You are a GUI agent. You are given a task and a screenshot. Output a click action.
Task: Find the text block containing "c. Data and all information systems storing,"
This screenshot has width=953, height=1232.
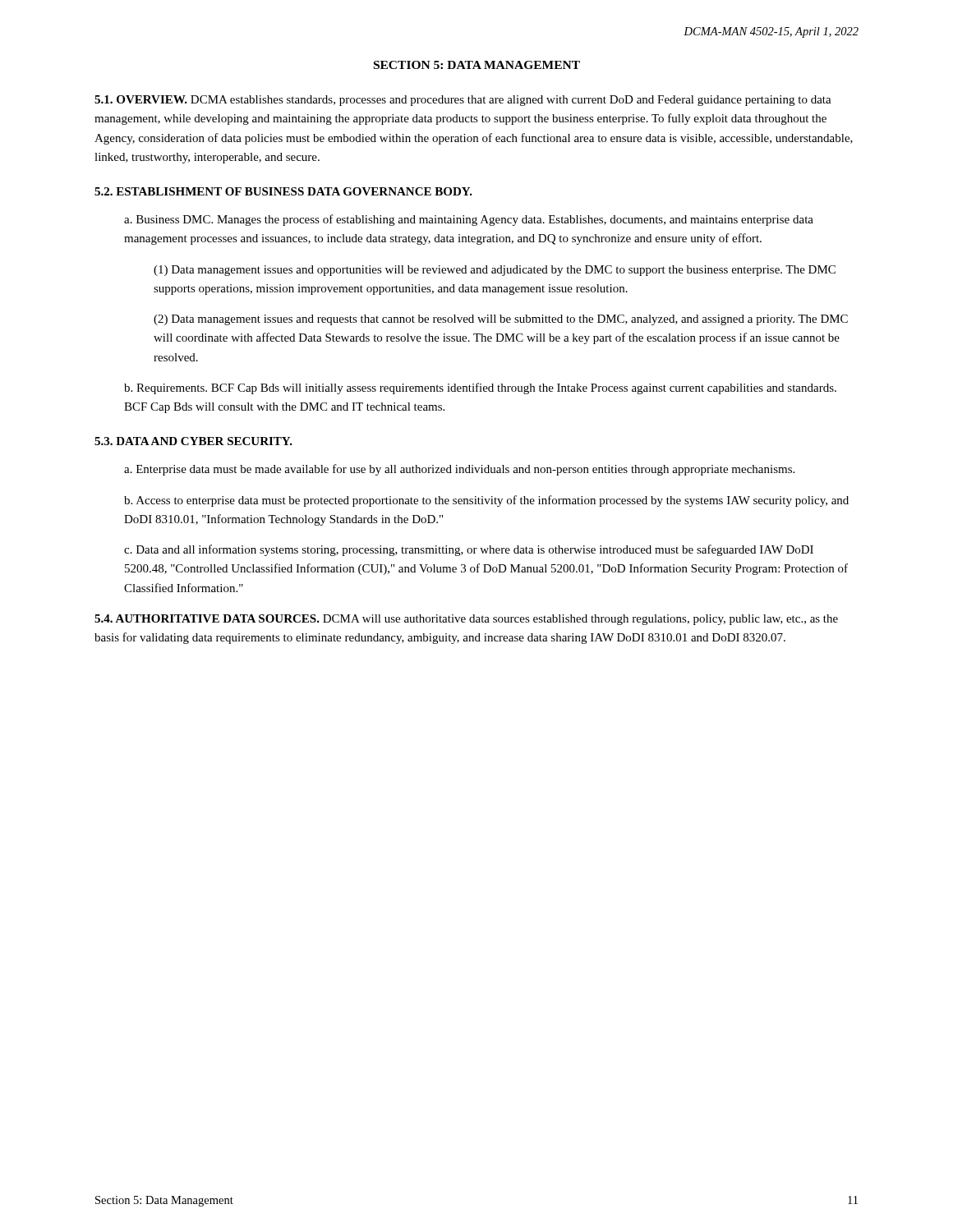[x=486, y=569]
